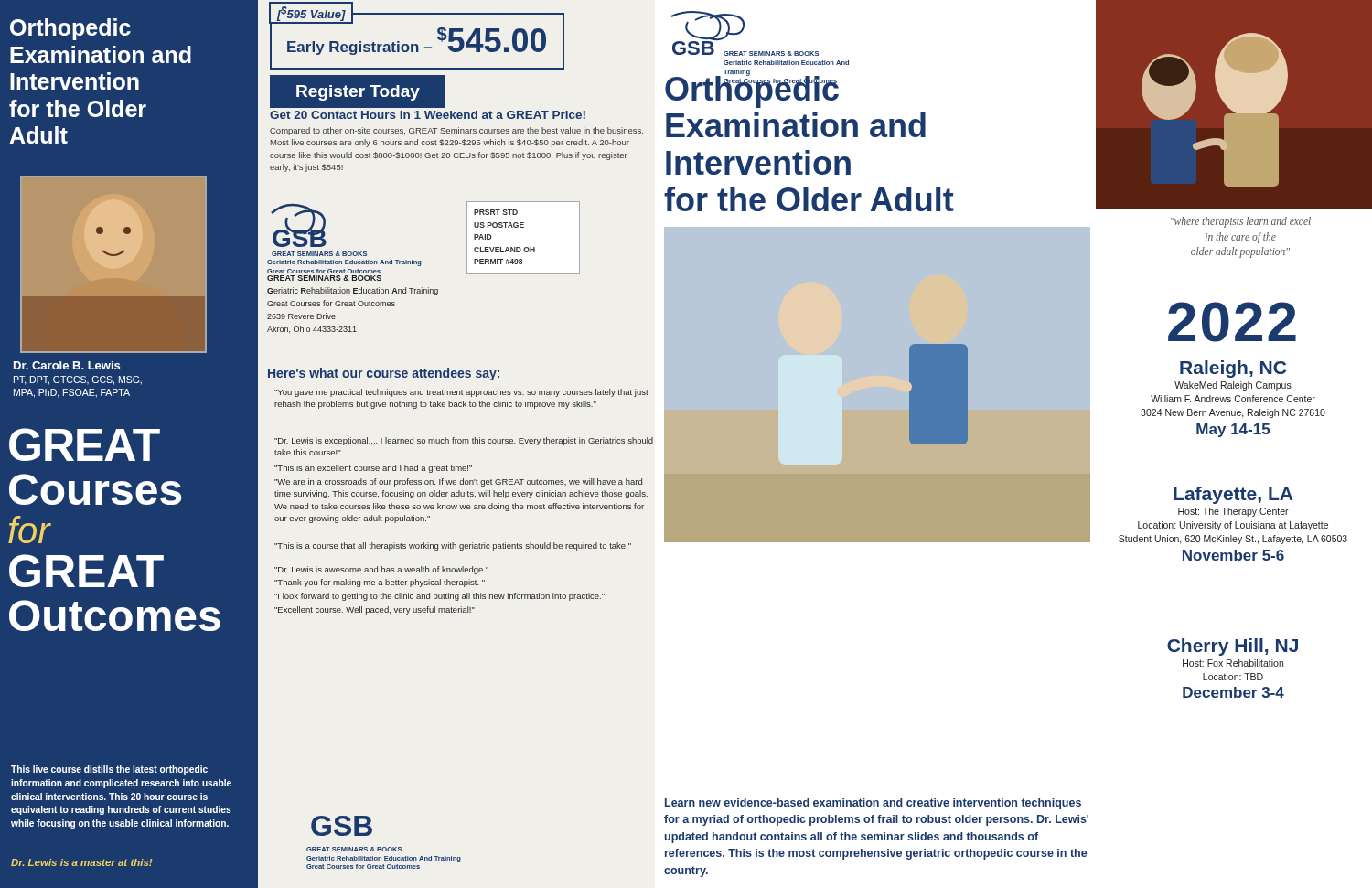Find the text block with the text "Lafayette, LA Host: The Therapy CenterLocation: University of"
The image size is (1372, 888).
coord(1233,524)
